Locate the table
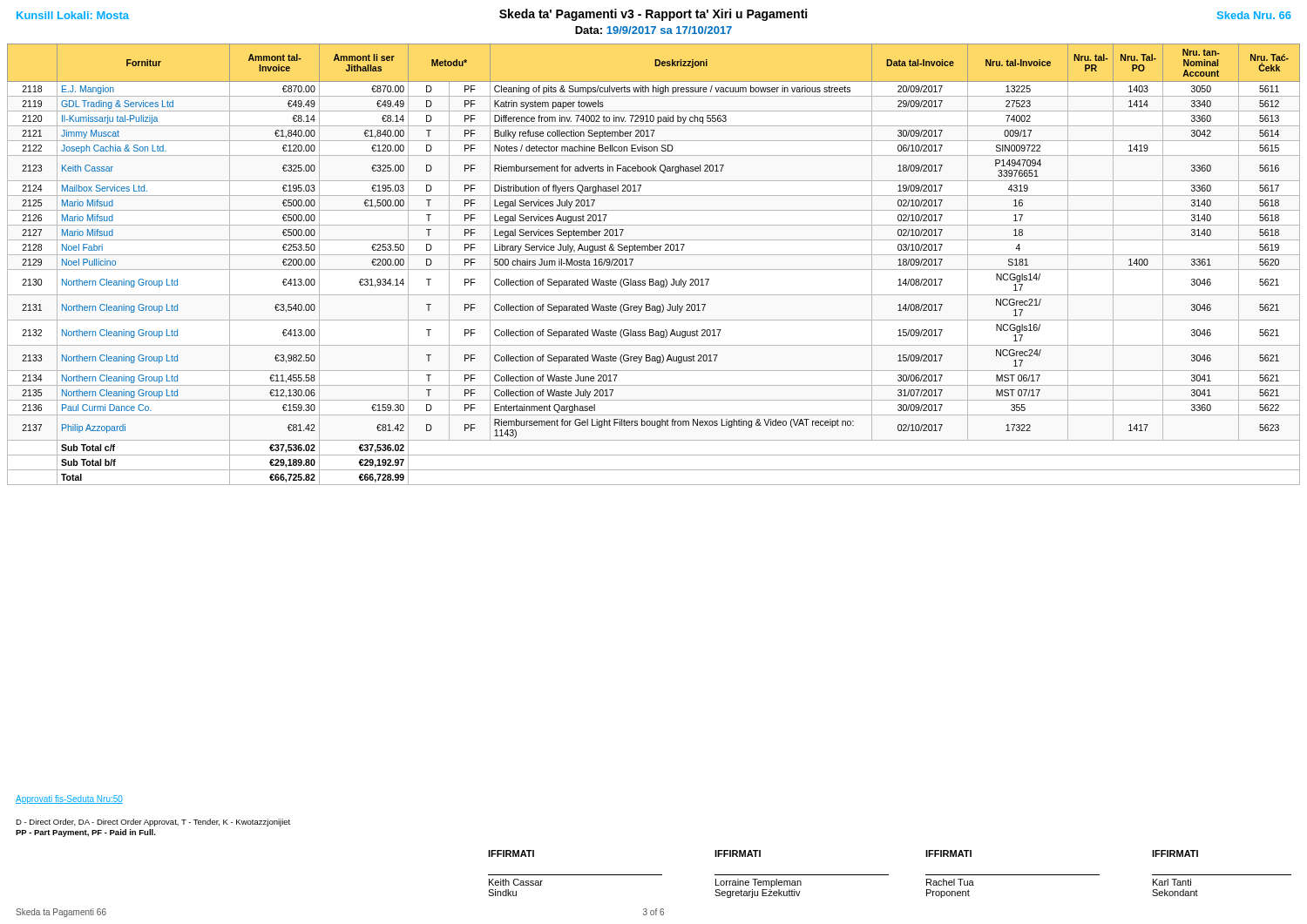1307x924 pixels. 654,264
